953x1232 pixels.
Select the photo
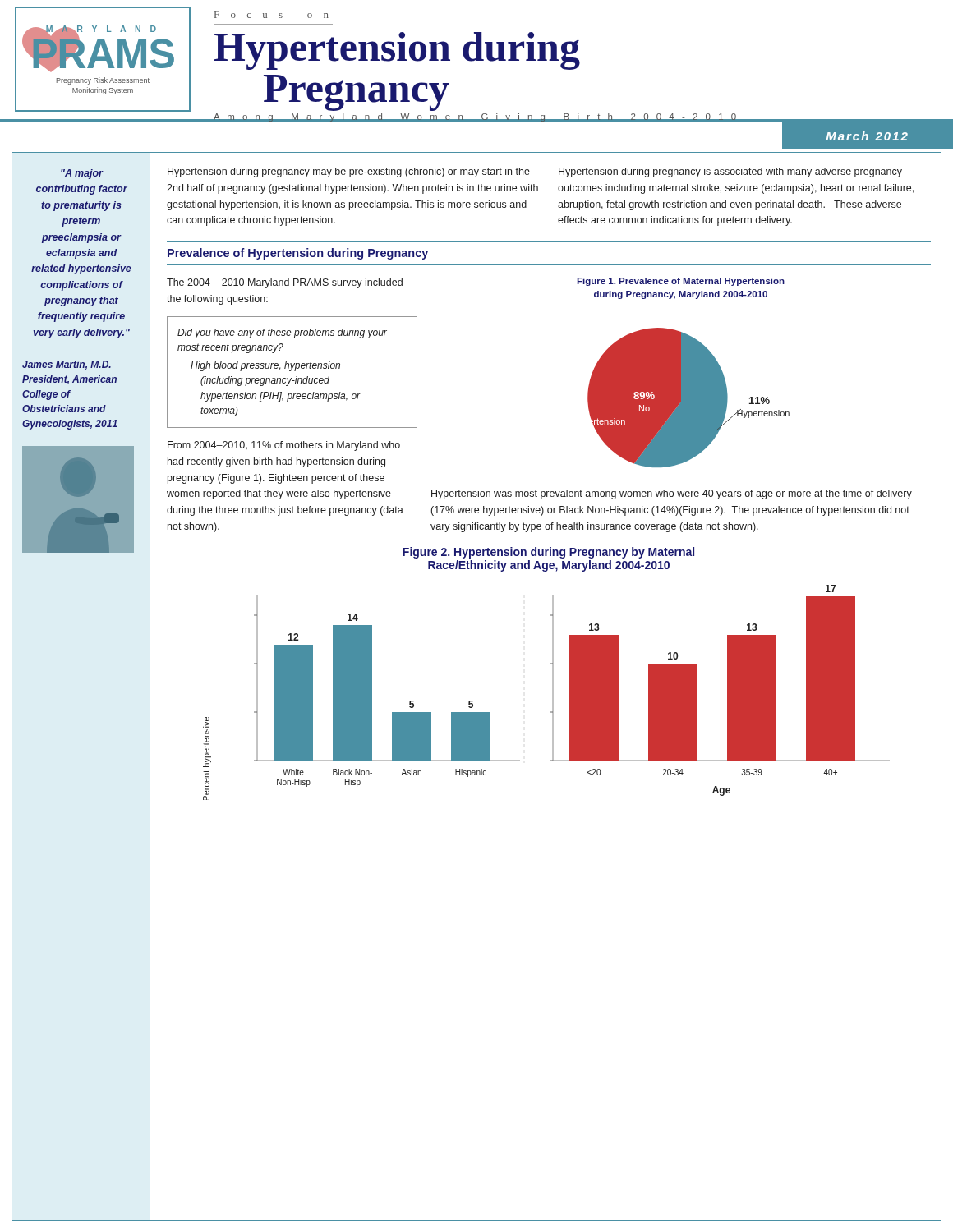[x=78, y=500]
